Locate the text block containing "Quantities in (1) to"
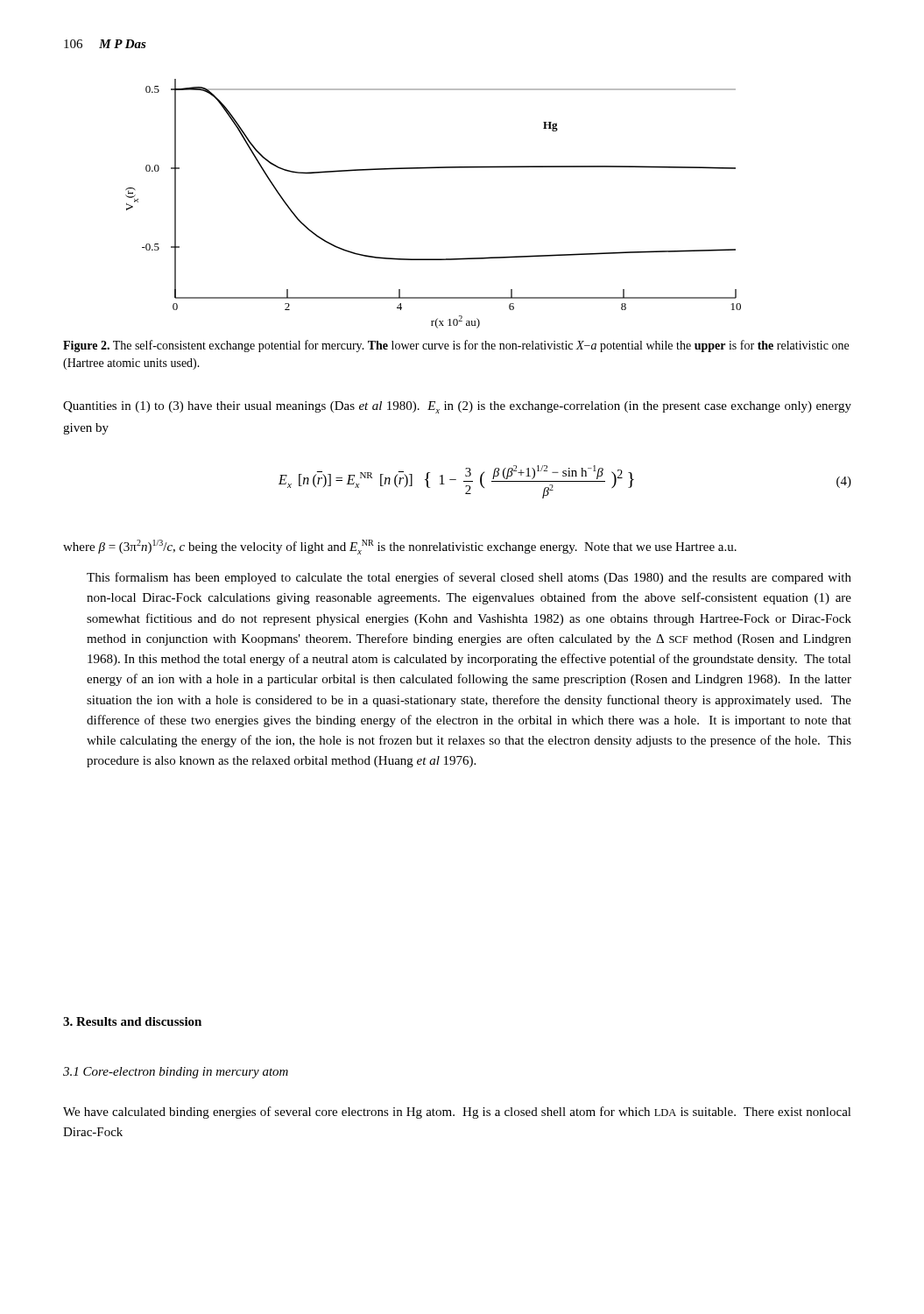The image size is (924, 1314). (x=457, y=416)
